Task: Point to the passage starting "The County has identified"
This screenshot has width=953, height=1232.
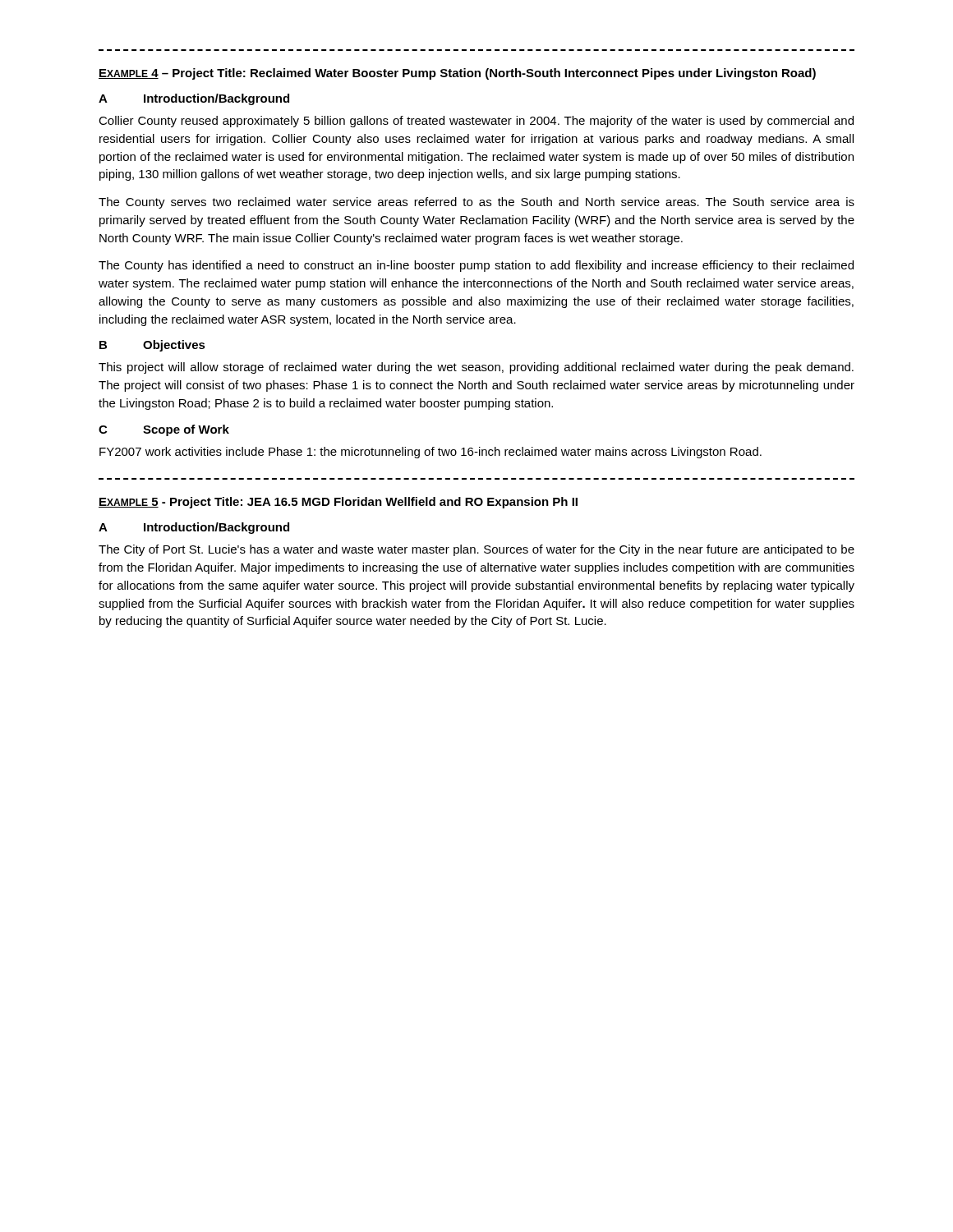Action: click(x=476, y=292)
